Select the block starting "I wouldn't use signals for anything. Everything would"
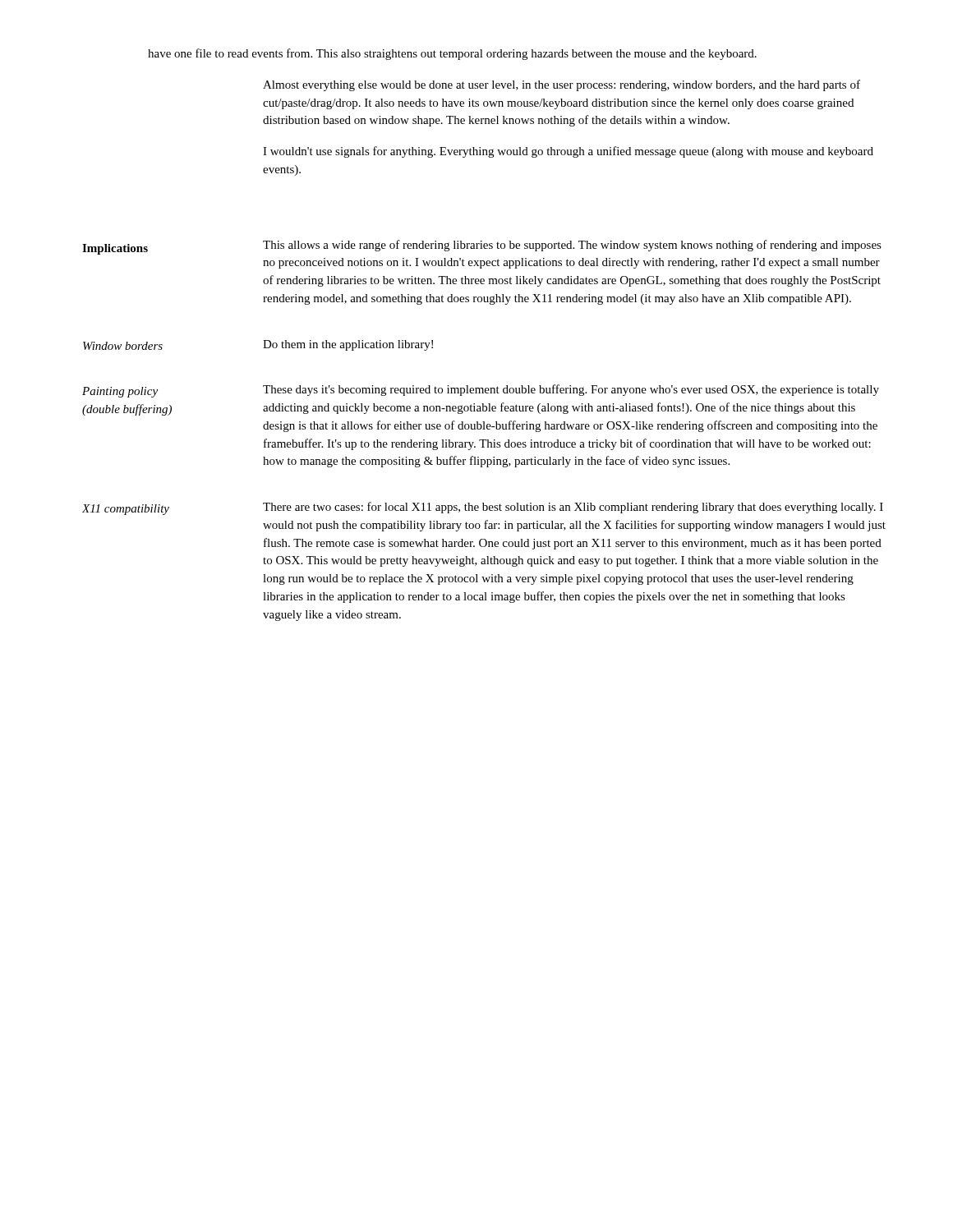 pos(575,161)
